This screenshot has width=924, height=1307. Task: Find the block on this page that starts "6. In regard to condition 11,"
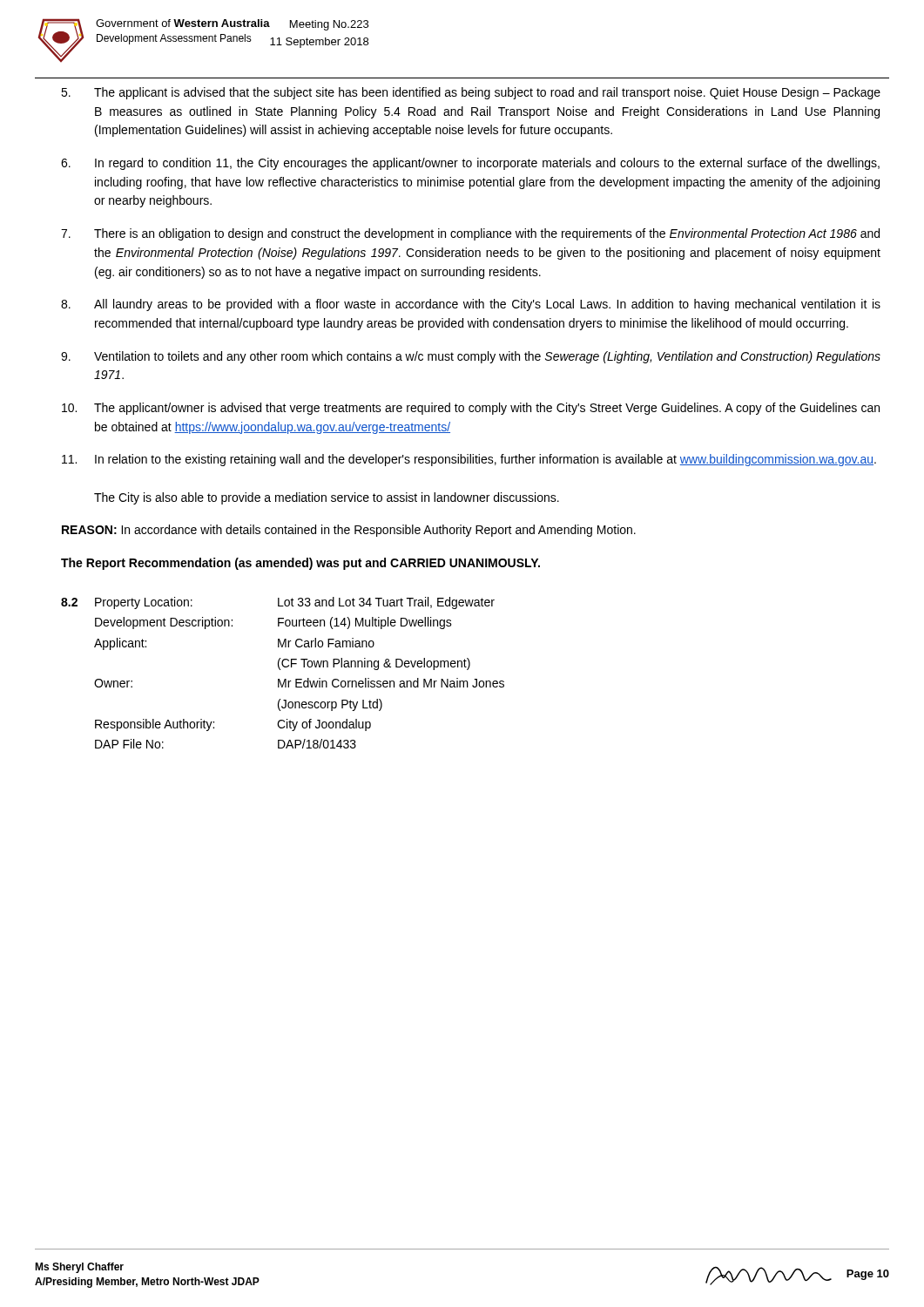pos(471,183)
